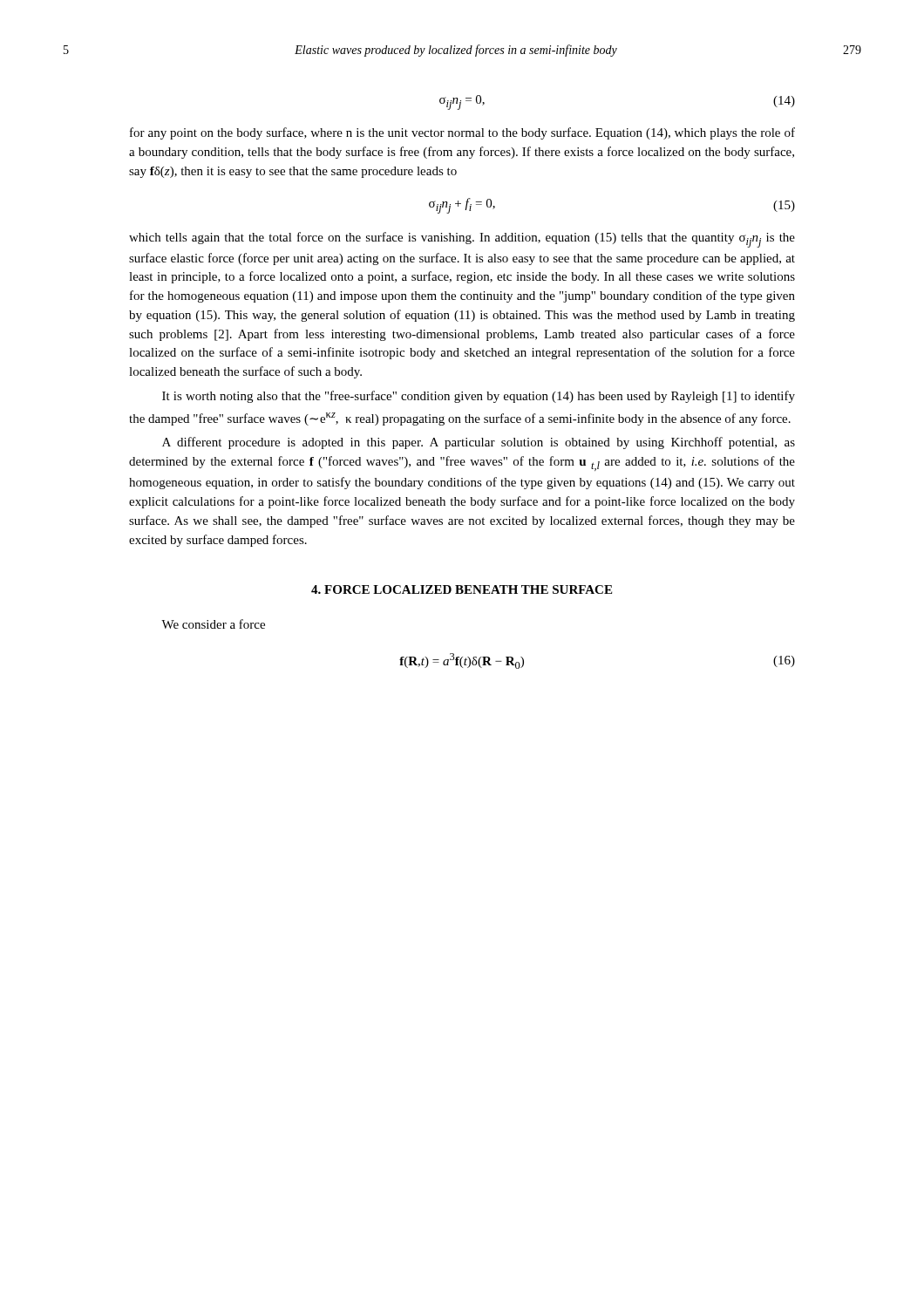Click the formula that begins "σijnj + fi ="
924x1308 pixels.
[462, 205]
